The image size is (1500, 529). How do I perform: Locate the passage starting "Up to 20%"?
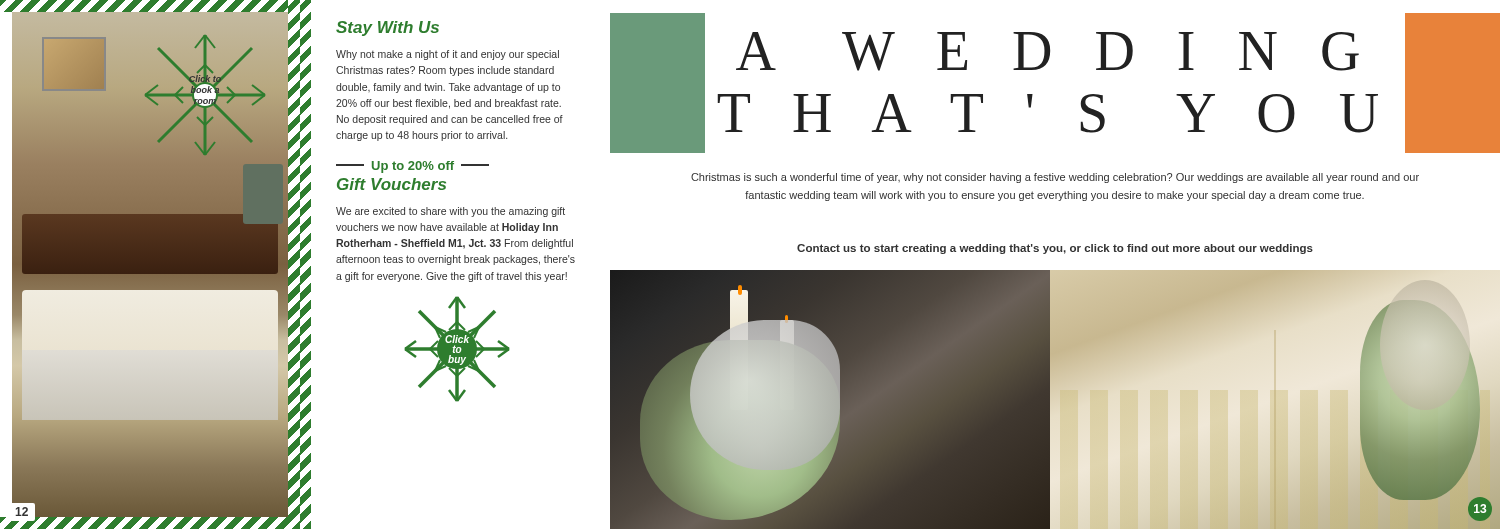tap(412, 165)
